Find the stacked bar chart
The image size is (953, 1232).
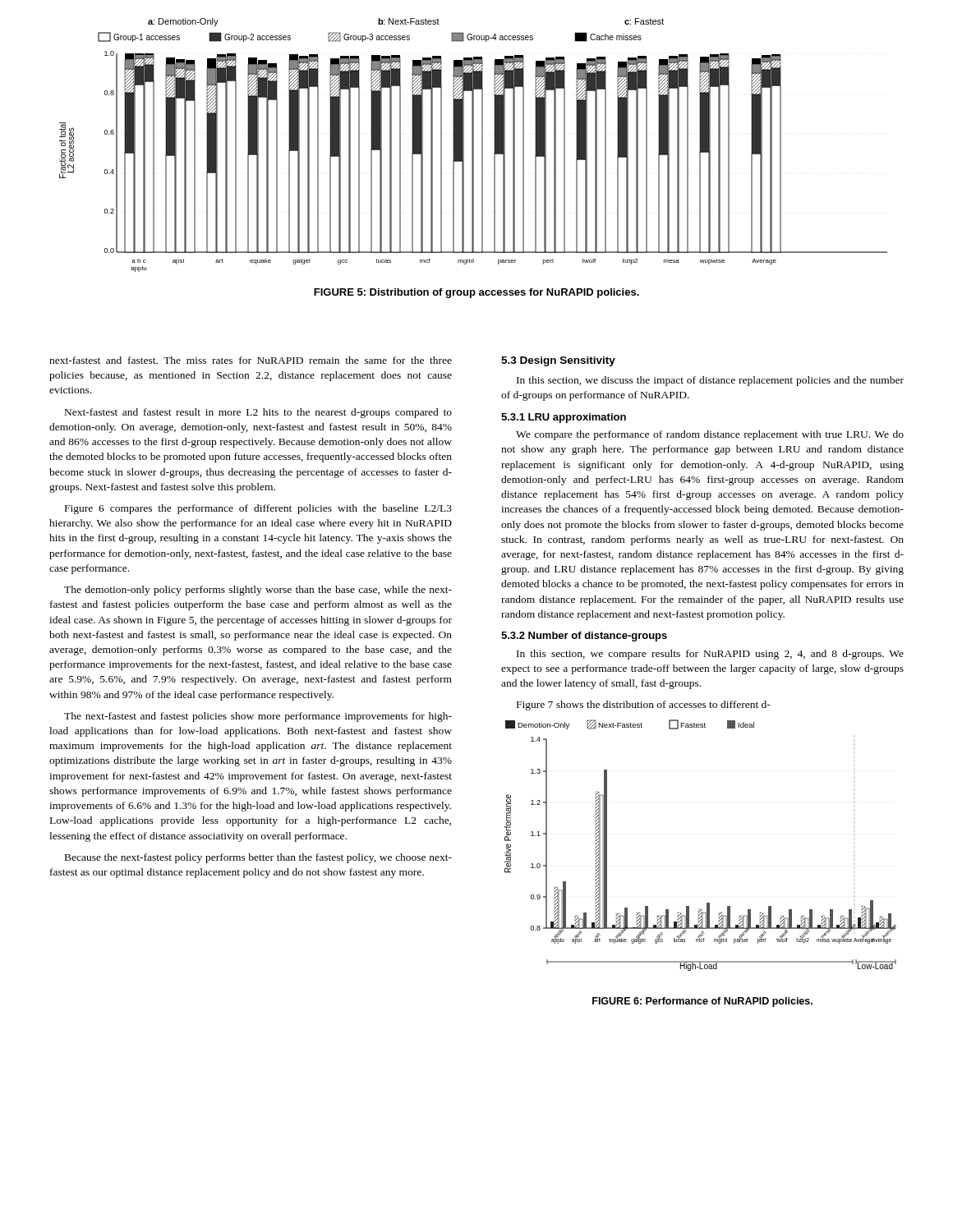click(x=476, y=163)
